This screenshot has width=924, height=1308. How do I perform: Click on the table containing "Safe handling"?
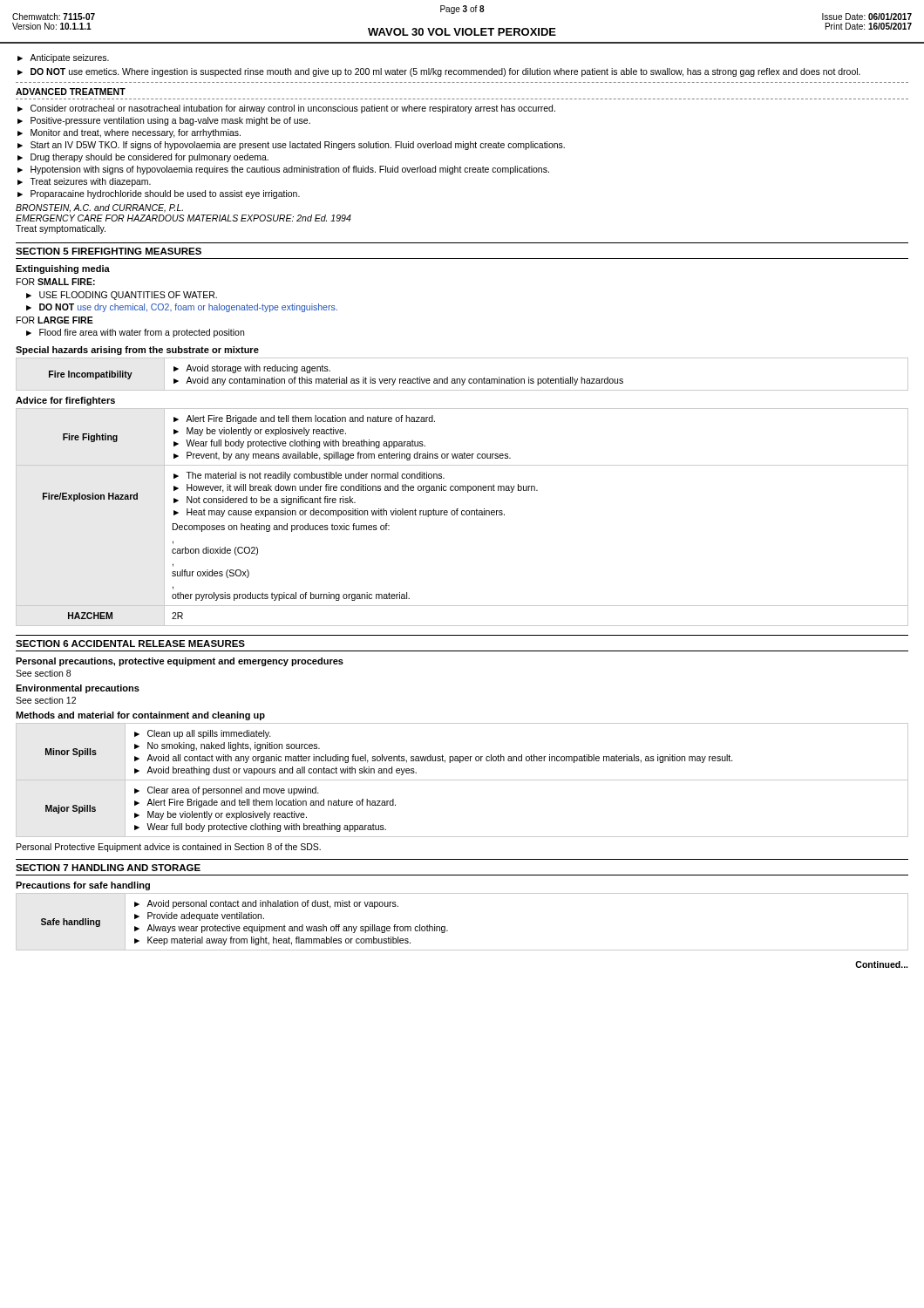(462, 922)
